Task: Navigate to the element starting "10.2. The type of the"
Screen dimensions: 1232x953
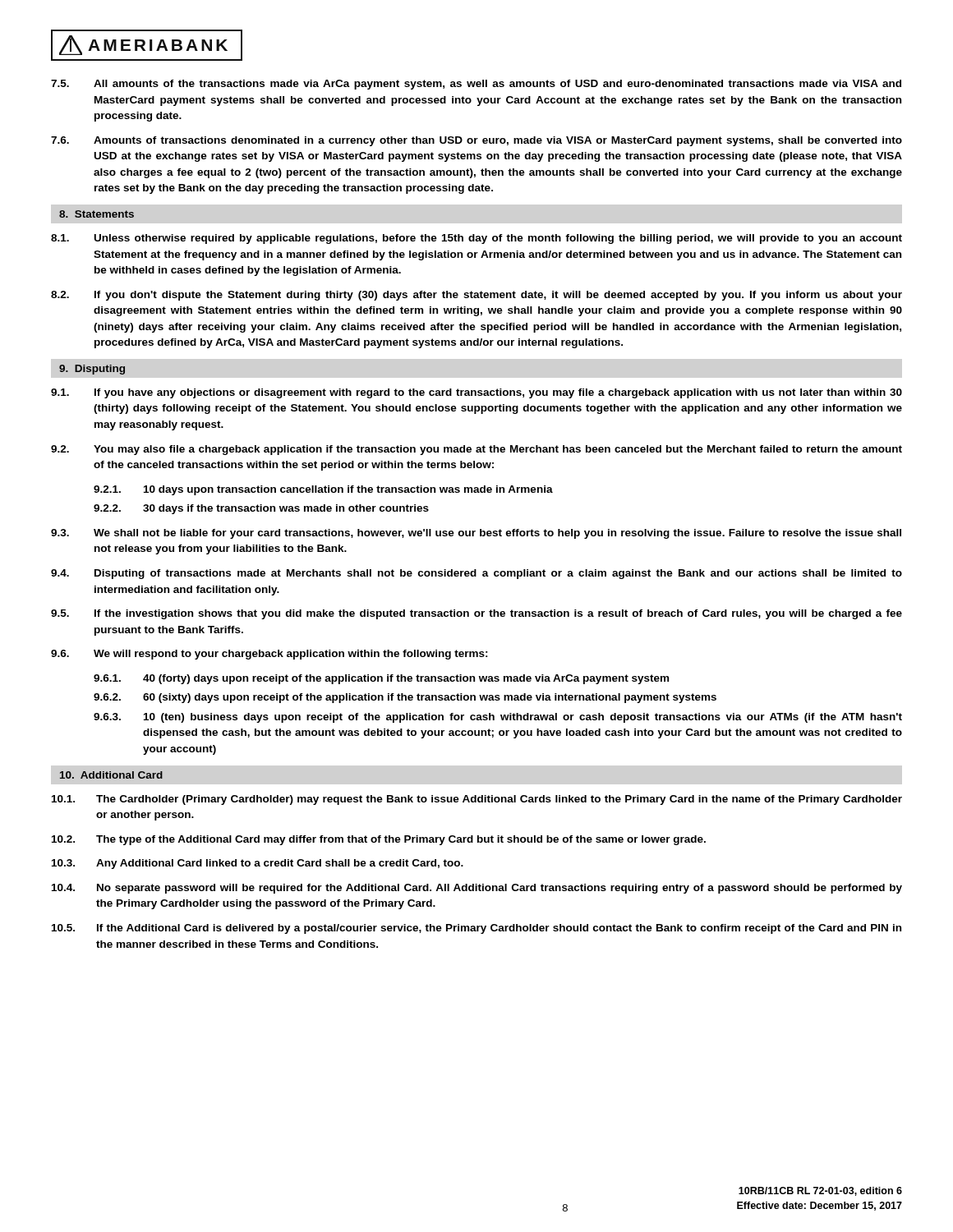Action: 379,839
